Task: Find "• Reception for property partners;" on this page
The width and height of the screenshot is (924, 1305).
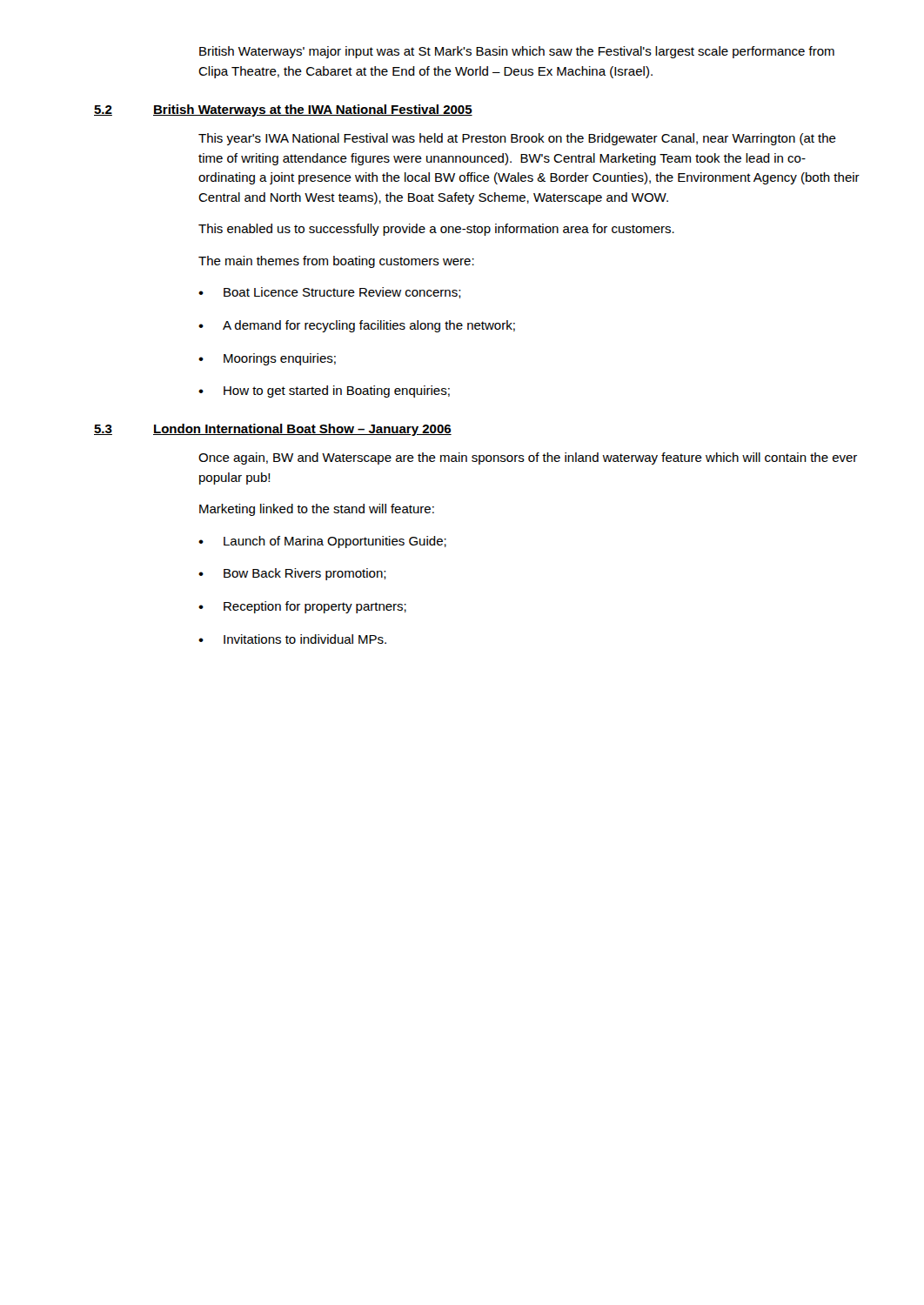Action: point(302,607)
